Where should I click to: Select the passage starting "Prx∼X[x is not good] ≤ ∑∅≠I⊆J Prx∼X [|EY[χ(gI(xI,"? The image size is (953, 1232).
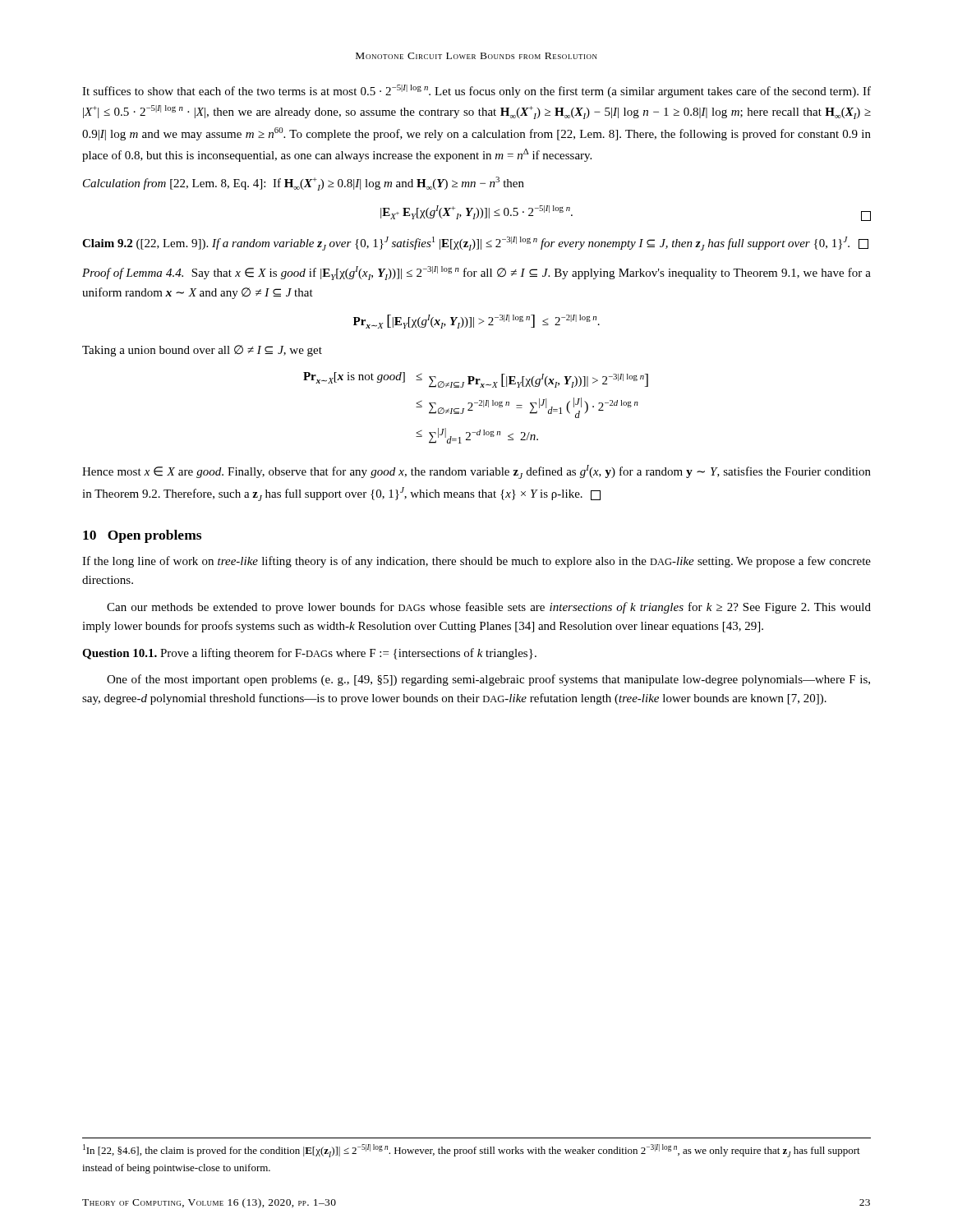click(x=476, y=408)
